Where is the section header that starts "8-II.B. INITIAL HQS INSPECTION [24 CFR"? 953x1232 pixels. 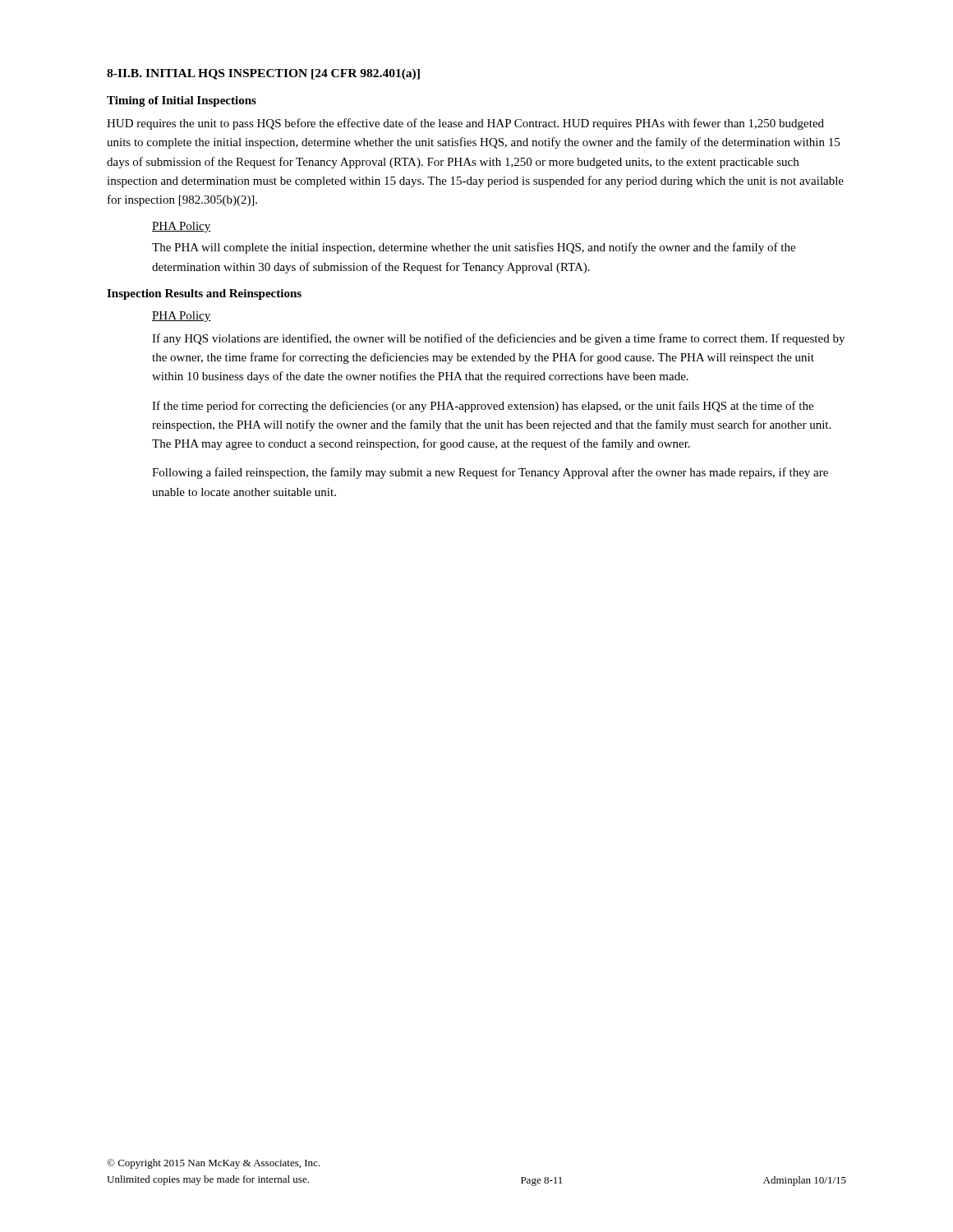(264, 73)
